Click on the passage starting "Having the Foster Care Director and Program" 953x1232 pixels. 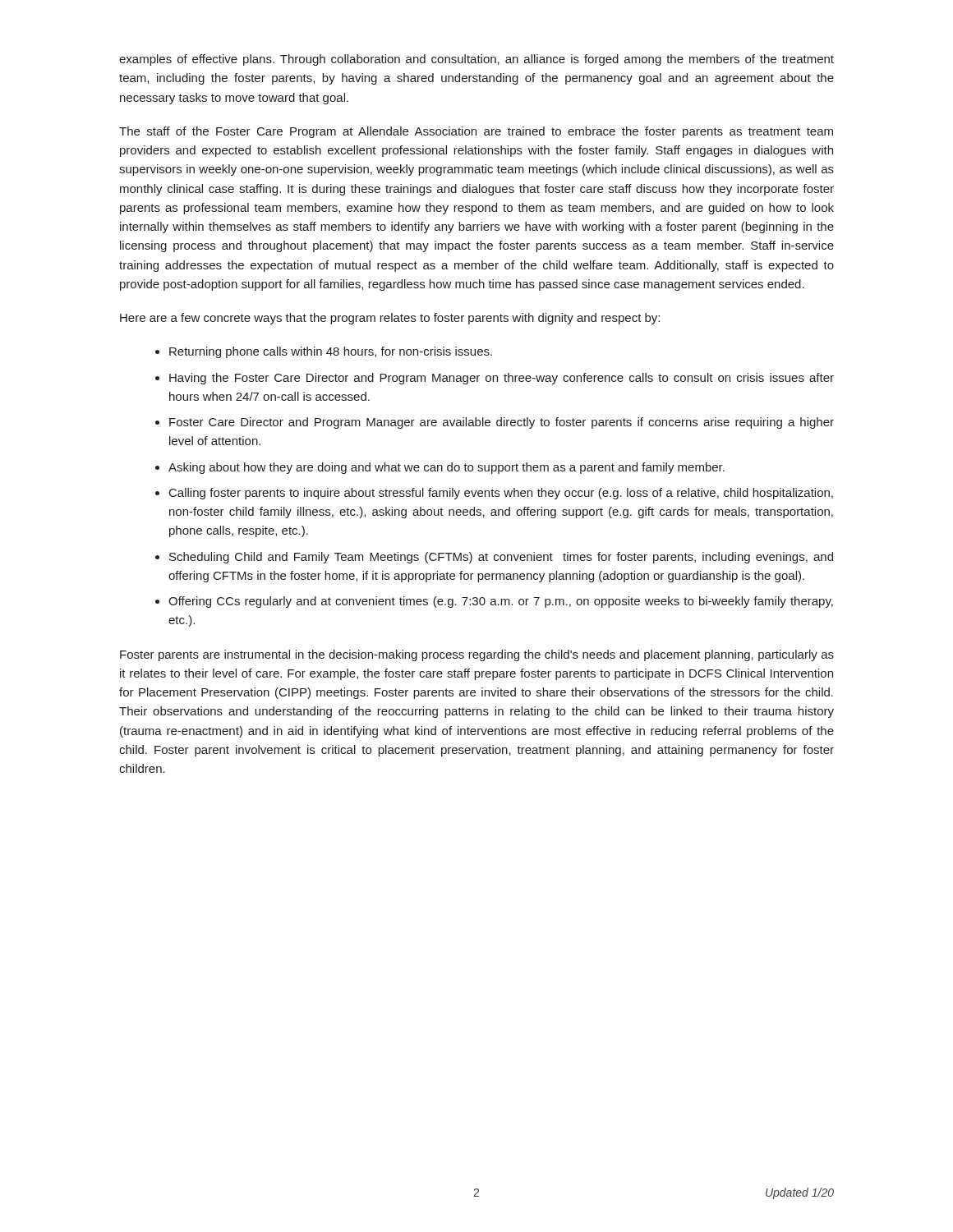point(501,387)
